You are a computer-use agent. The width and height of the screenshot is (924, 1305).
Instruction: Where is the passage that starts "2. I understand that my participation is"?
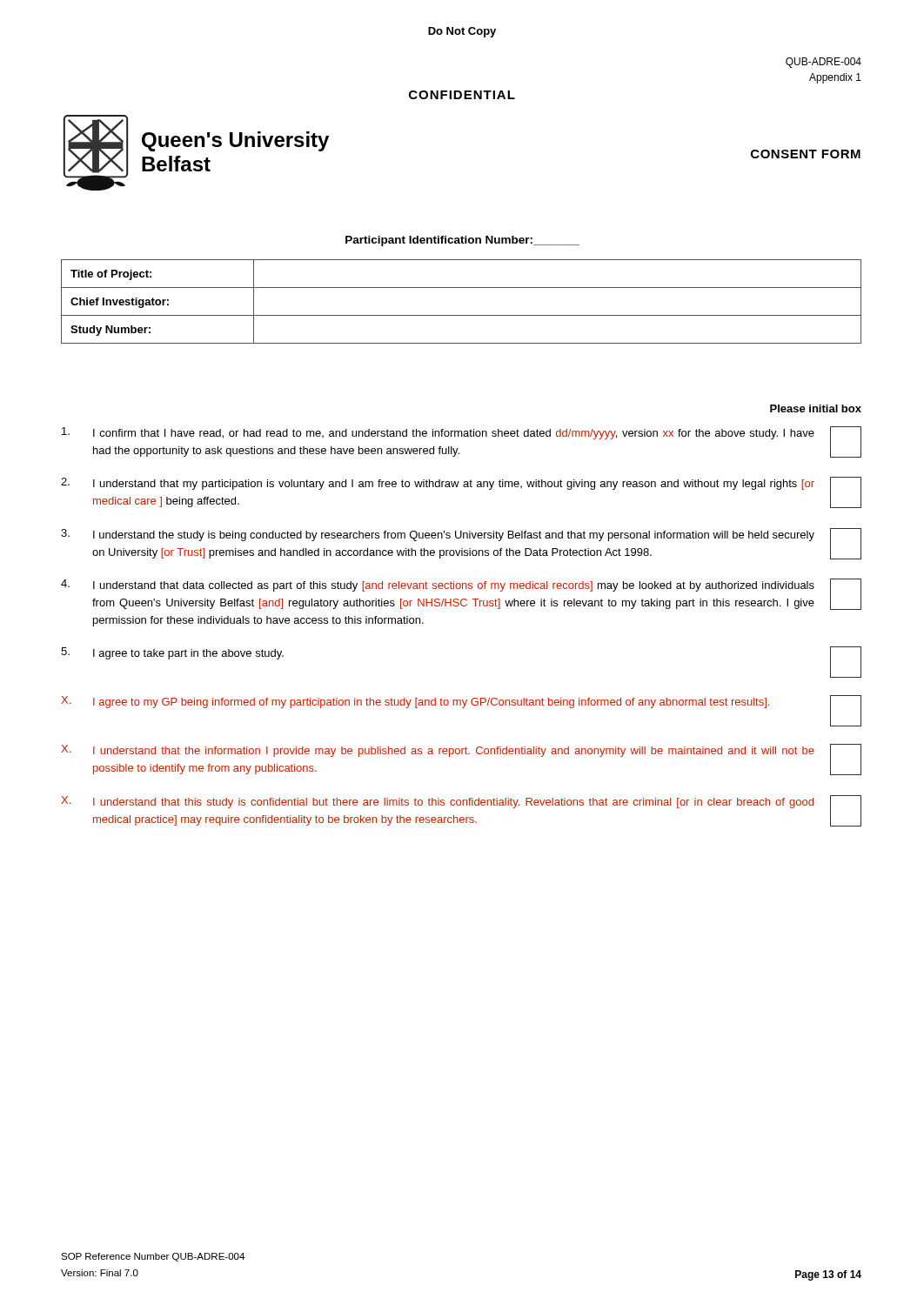pos(461,493)
